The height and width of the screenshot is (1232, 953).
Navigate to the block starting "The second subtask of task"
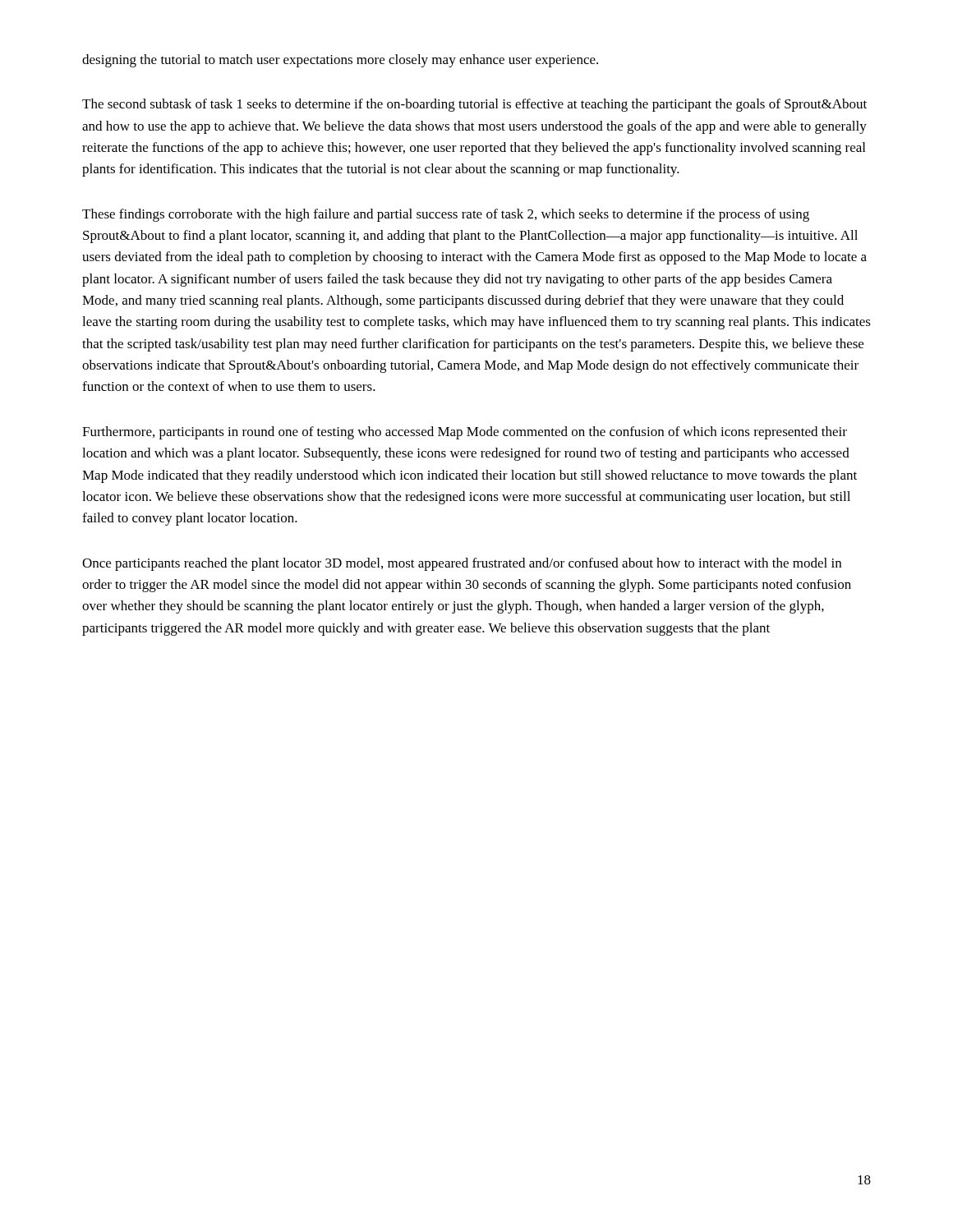click(x=475, y=137)
